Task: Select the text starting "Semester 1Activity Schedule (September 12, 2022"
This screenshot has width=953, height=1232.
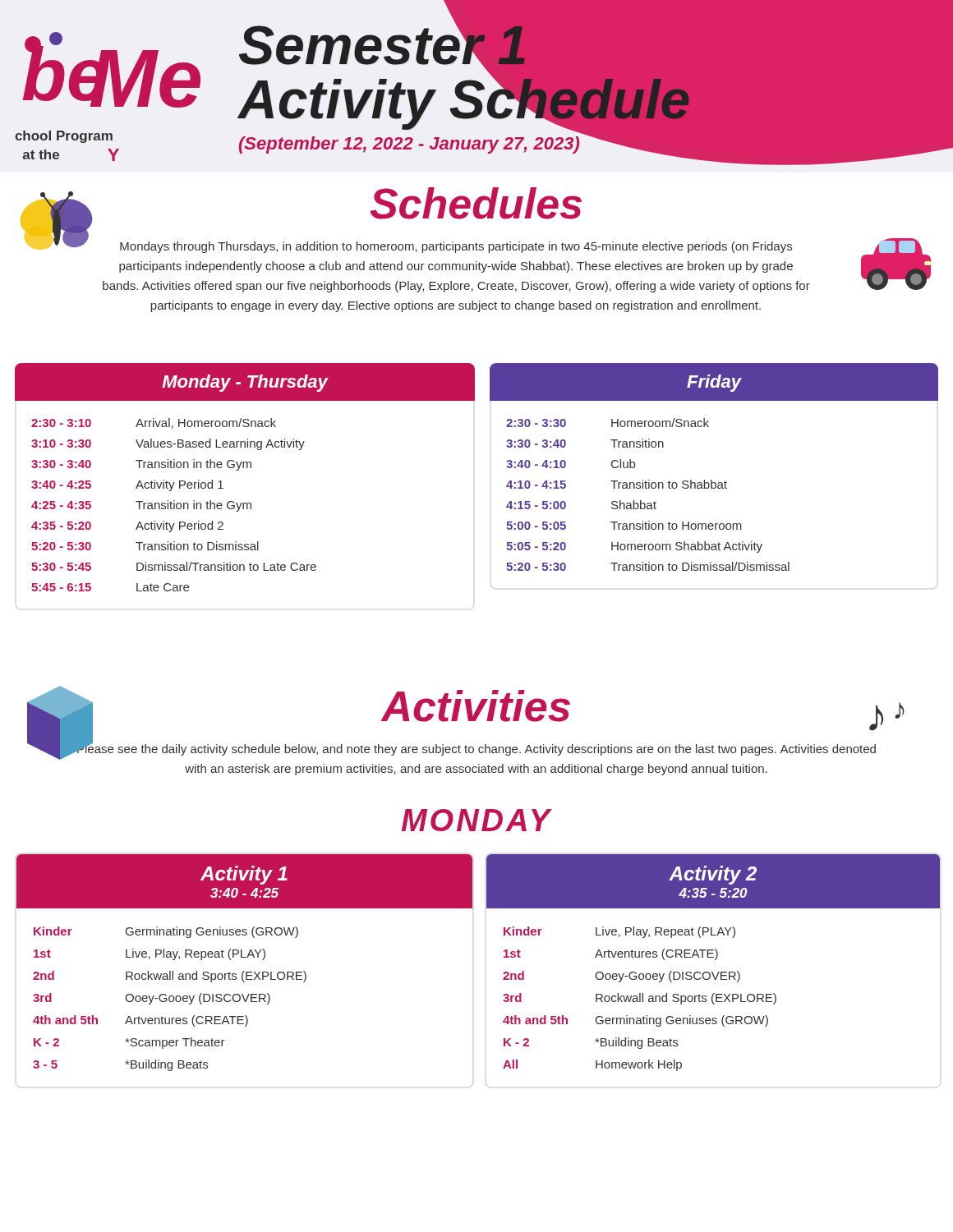Action: [x=505, y=86]
